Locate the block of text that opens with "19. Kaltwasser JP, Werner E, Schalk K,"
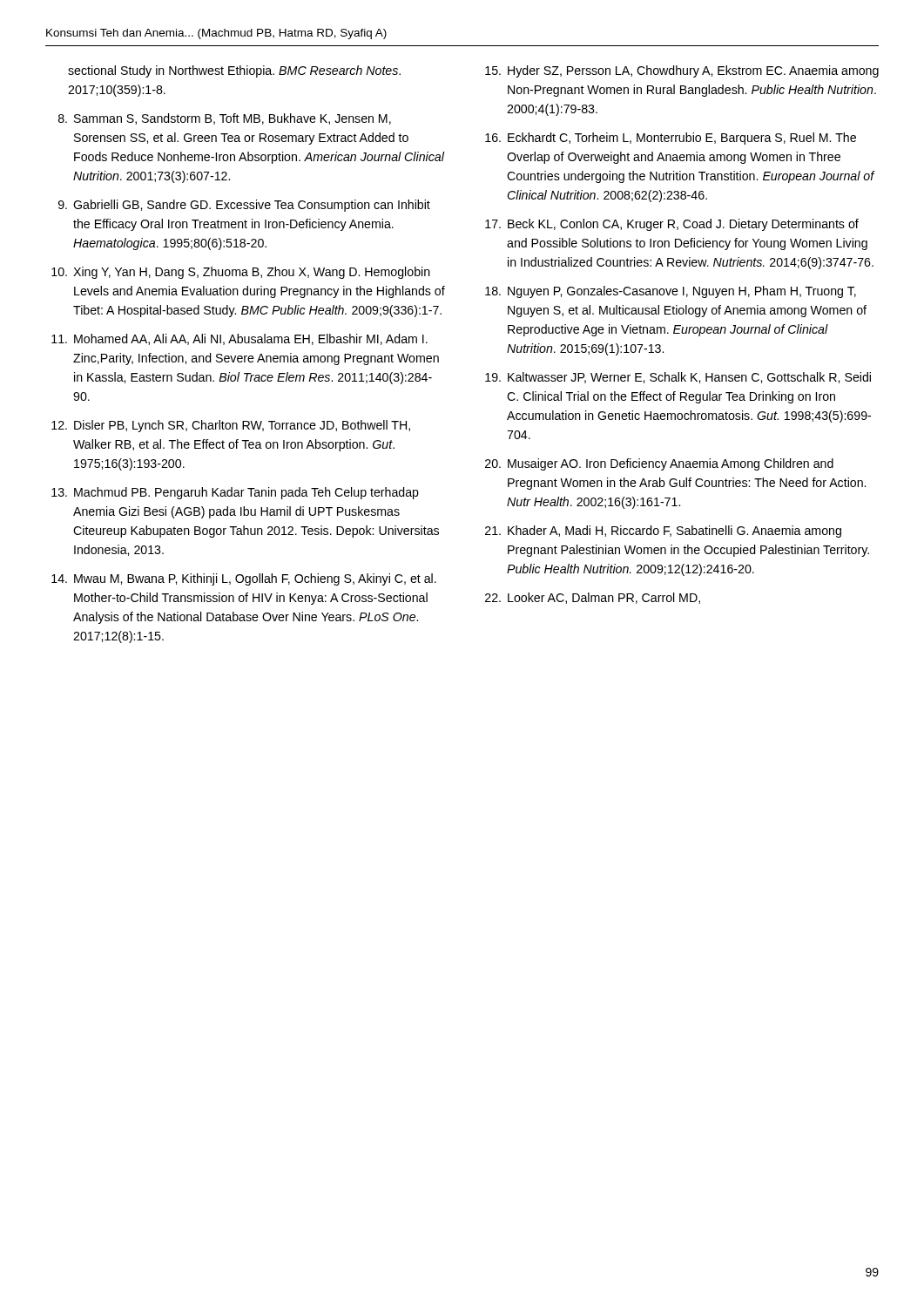This screenshot has height=1307, width=924. pyautogui.click(x=679, y=406)
